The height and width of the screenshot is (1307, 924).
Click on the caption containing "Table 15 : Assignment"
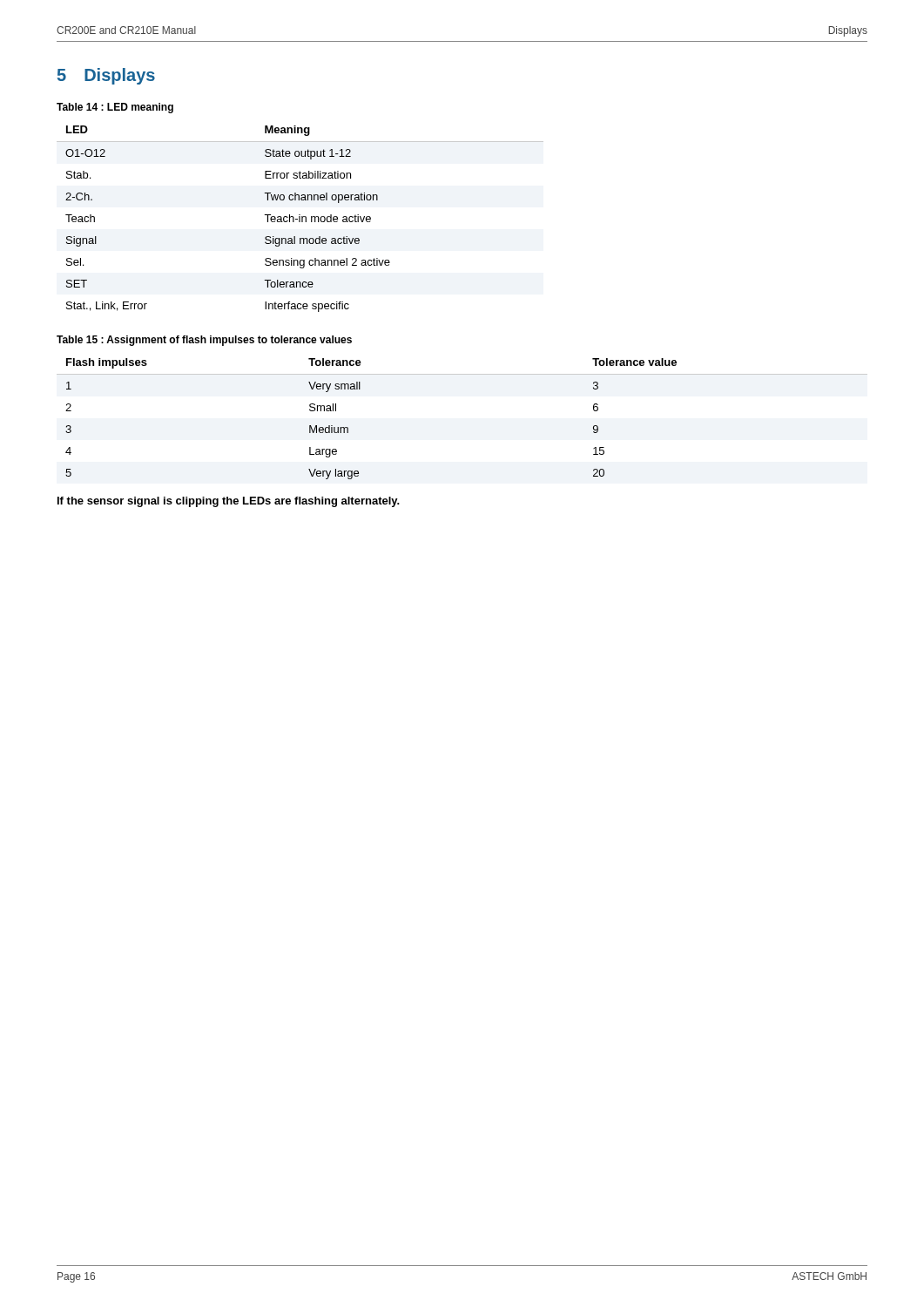(204, 340)
